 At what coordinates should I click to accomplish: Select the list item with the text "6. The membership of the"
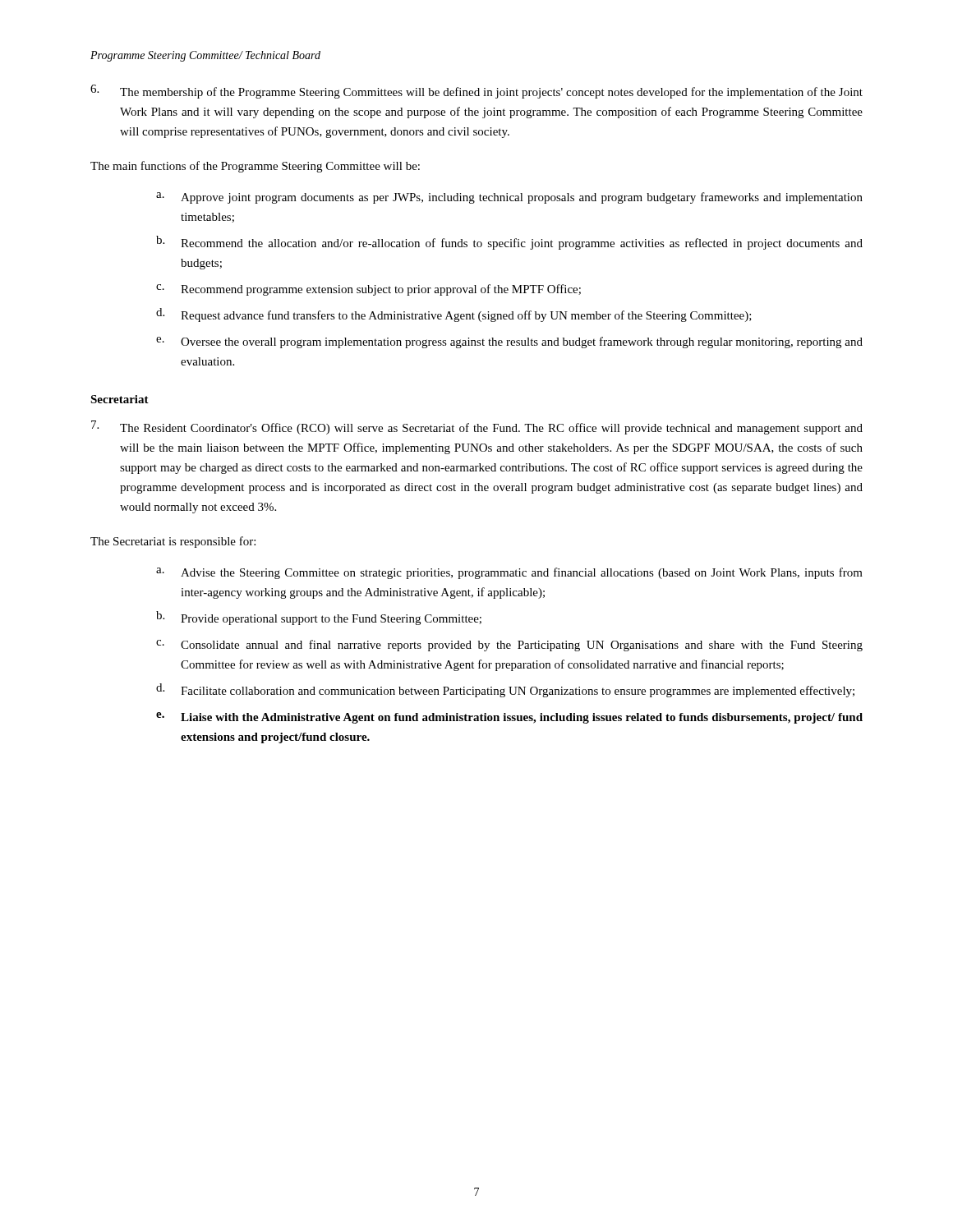coord(476,112)
